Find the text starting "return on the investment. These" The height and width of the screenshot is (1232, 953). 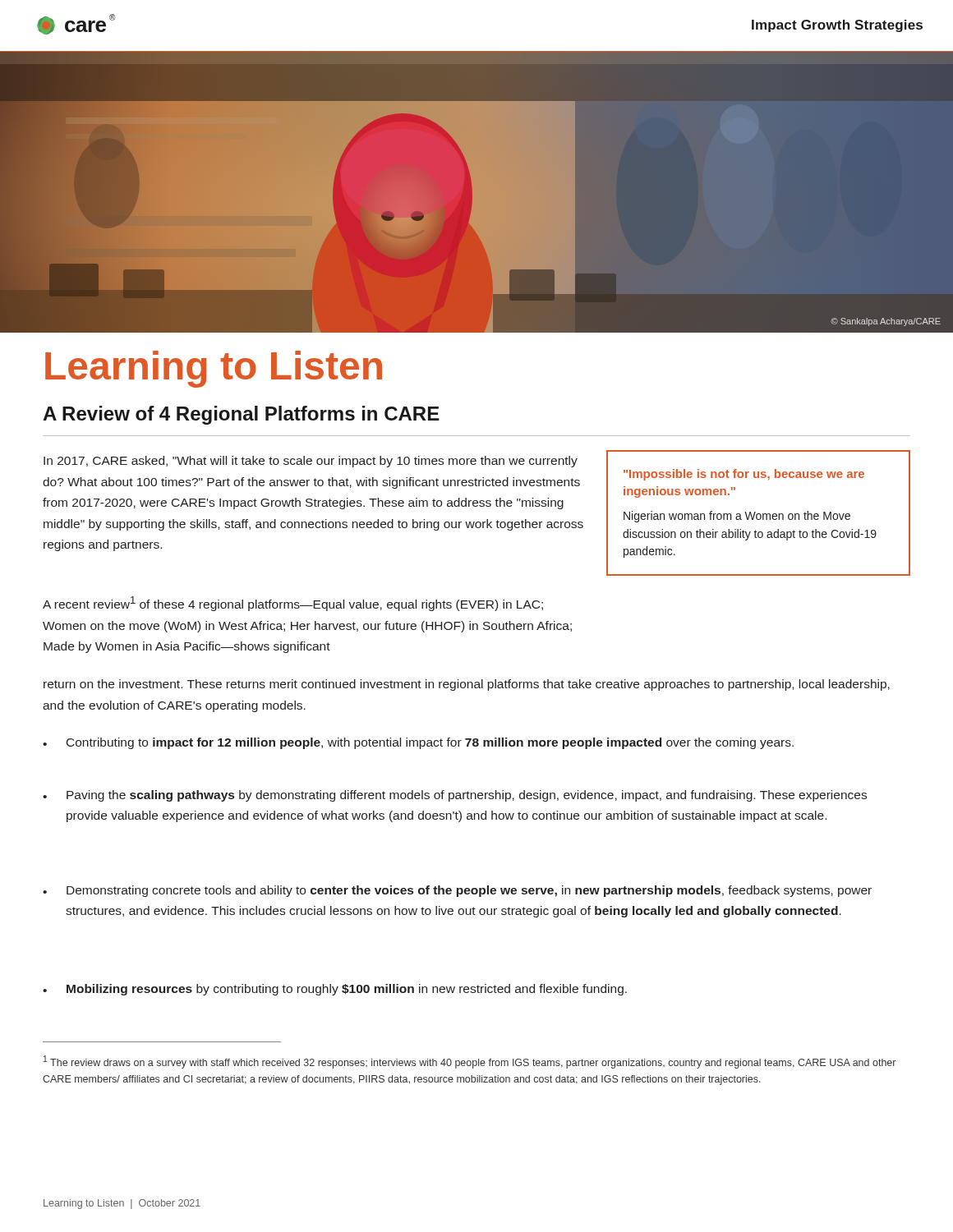[467, 694]
